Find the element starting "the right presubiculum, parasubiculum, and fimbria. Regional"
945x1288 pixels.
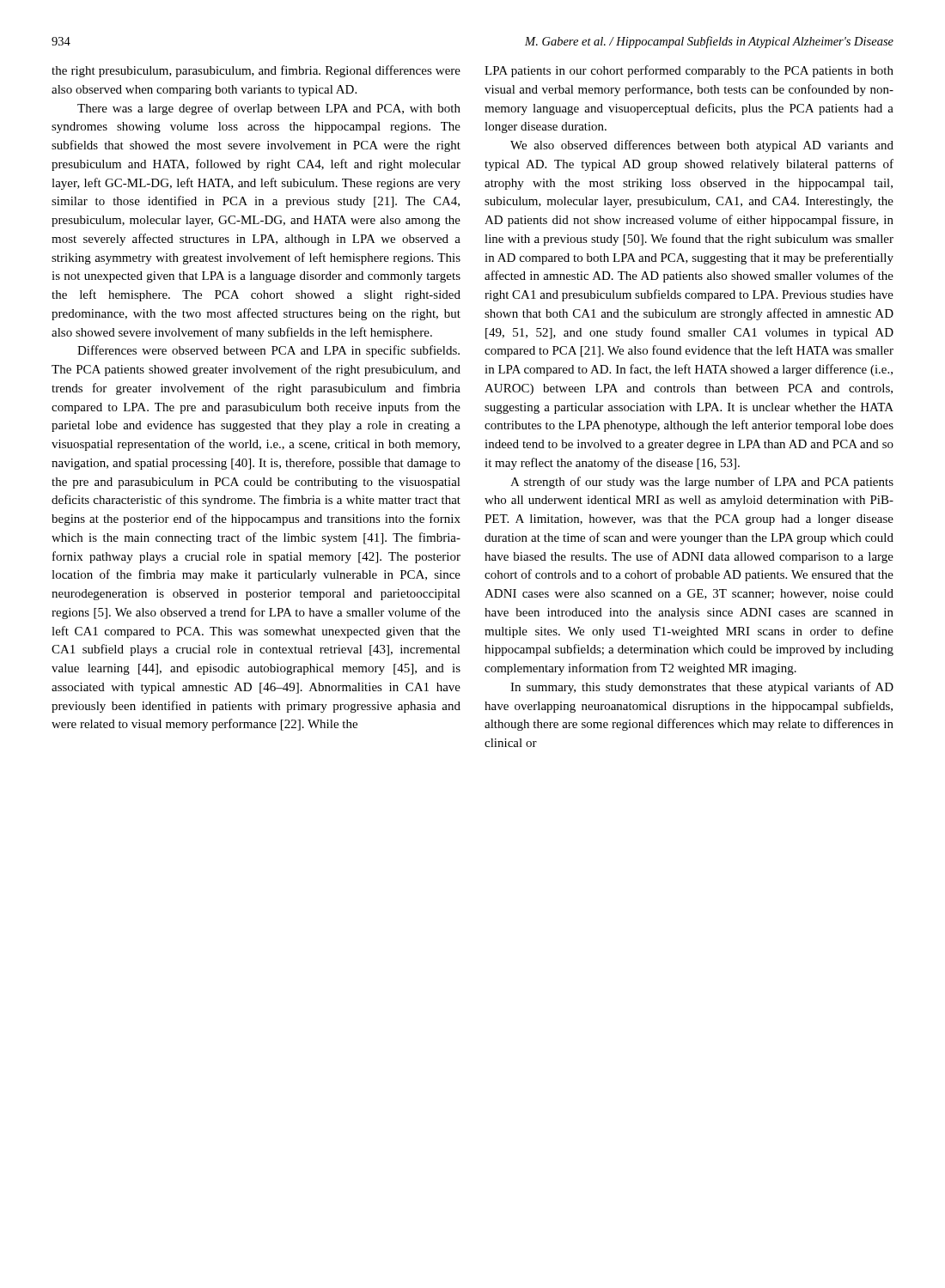(x=256, y=398)
